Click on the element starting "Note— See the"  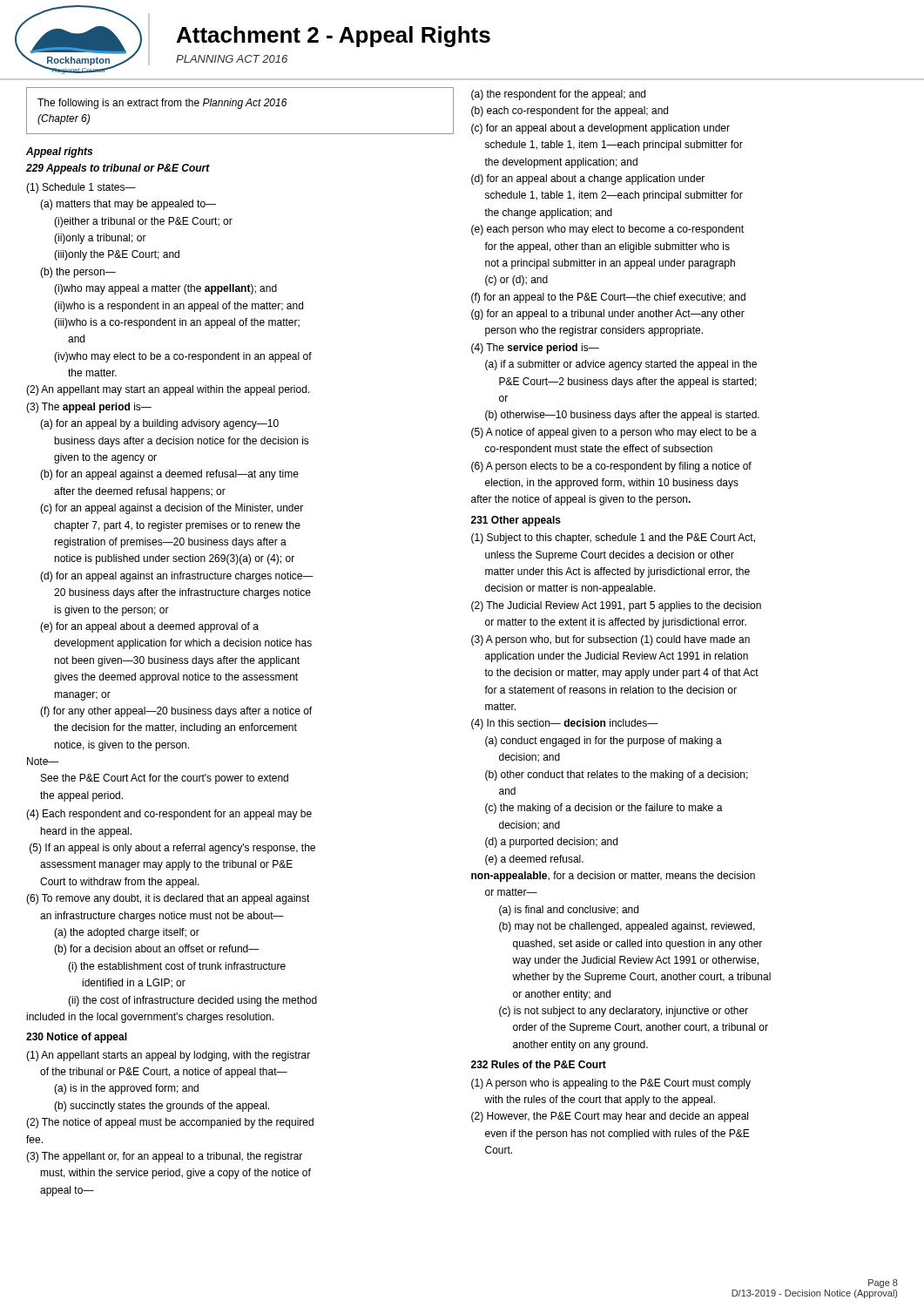(x=240, y=779)
